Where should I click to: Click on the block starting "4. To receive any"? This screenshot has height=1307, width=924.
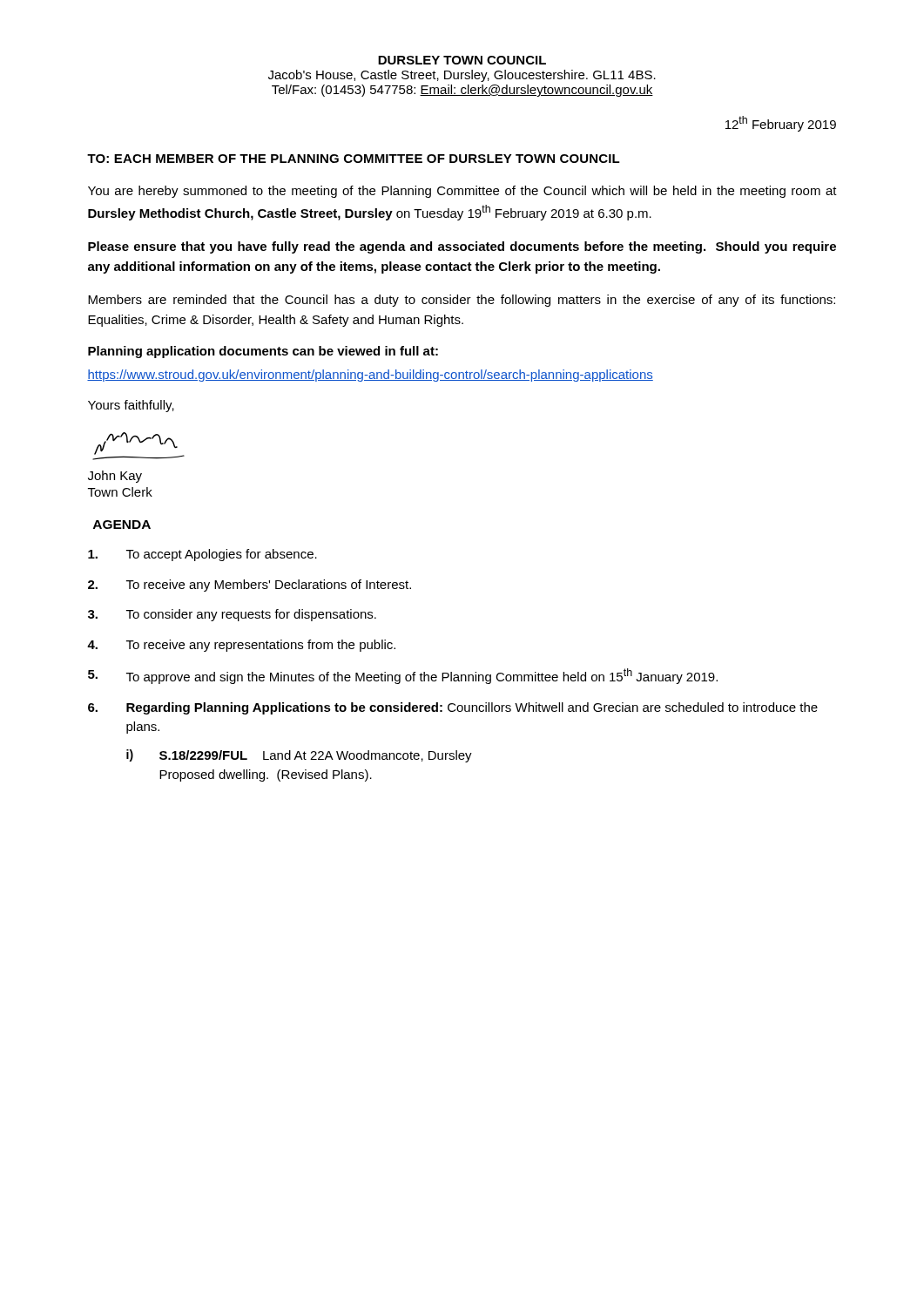coord(241,646)
